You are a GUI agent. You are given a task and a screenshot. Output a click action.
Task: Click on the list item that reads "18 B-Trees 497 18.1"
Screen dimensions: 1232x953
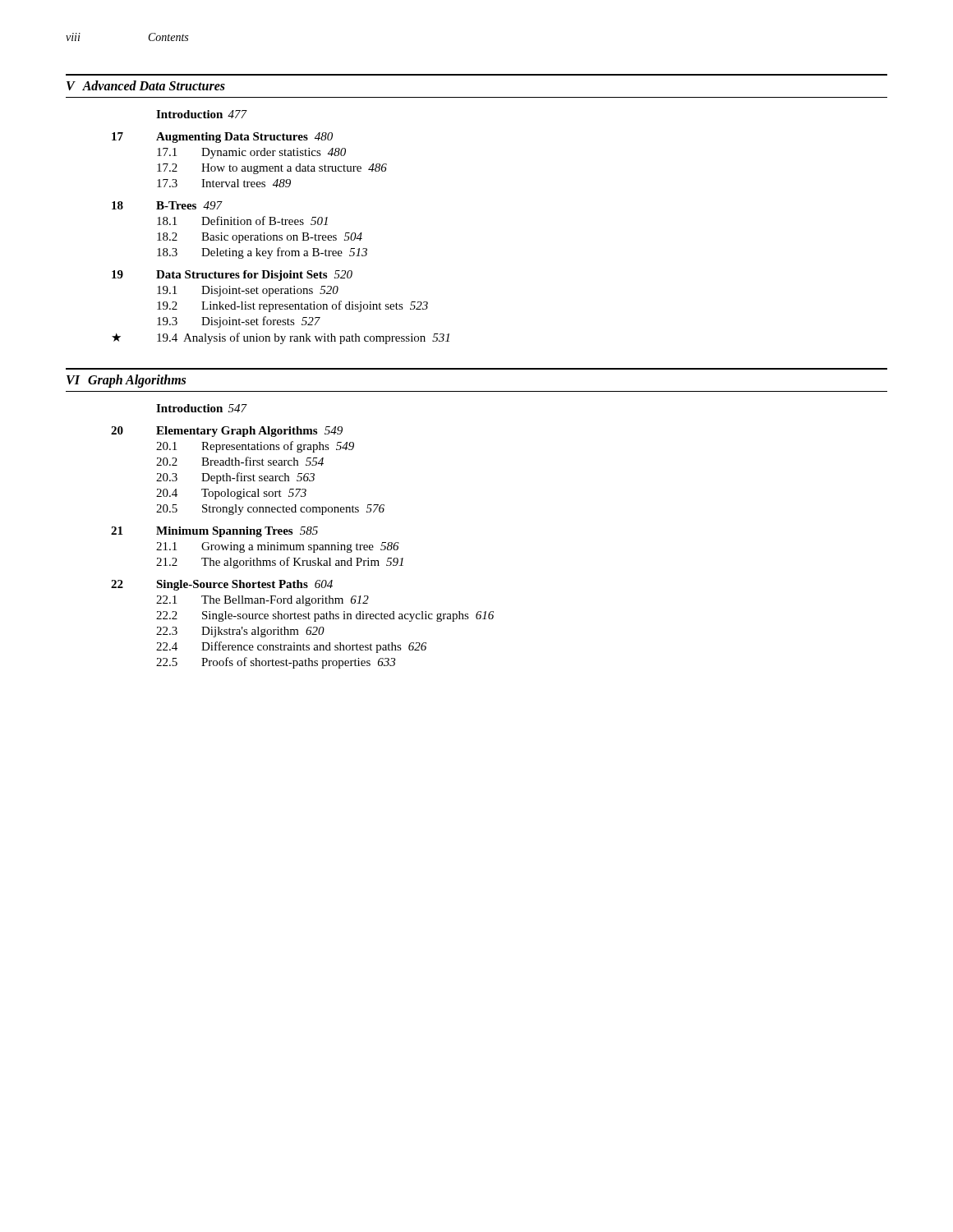point(167,205)
